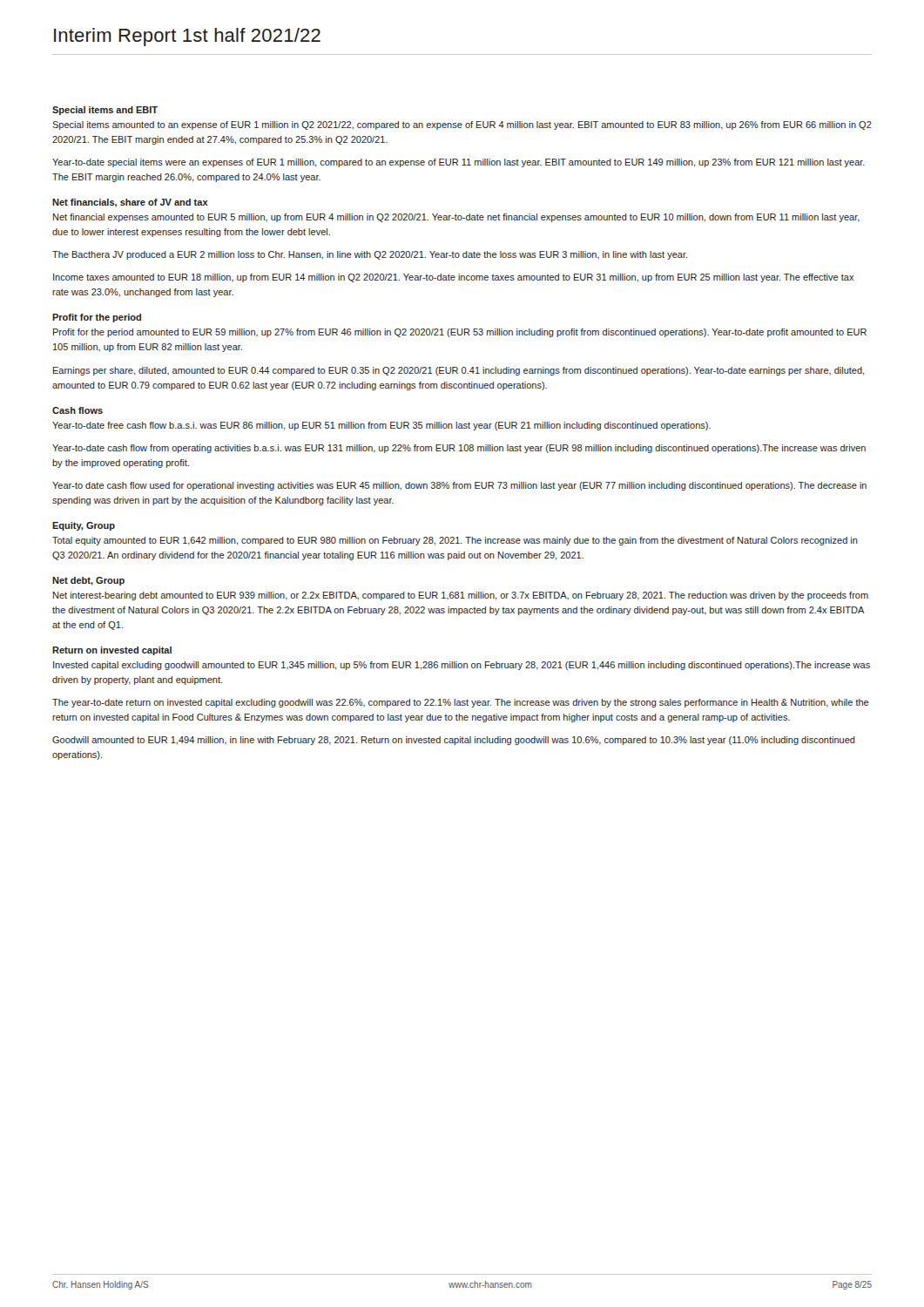Point to the passage starting "Special items amounted to"
This screenshot has height=1307, width=924.
pos(462,132)
